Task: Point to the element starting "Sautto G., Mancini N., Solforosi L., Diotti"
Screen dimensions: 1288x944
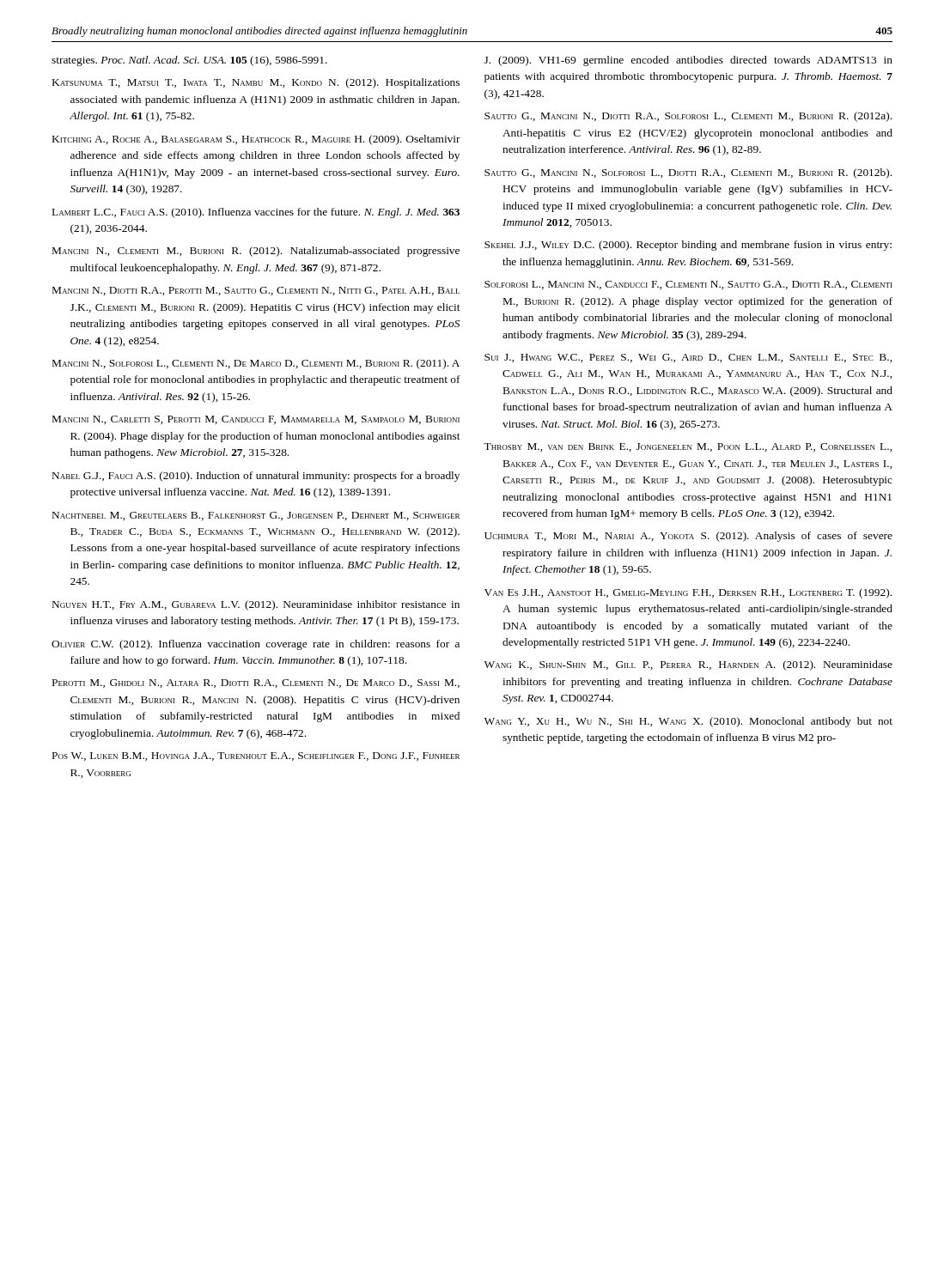Action: click(688, 197)
